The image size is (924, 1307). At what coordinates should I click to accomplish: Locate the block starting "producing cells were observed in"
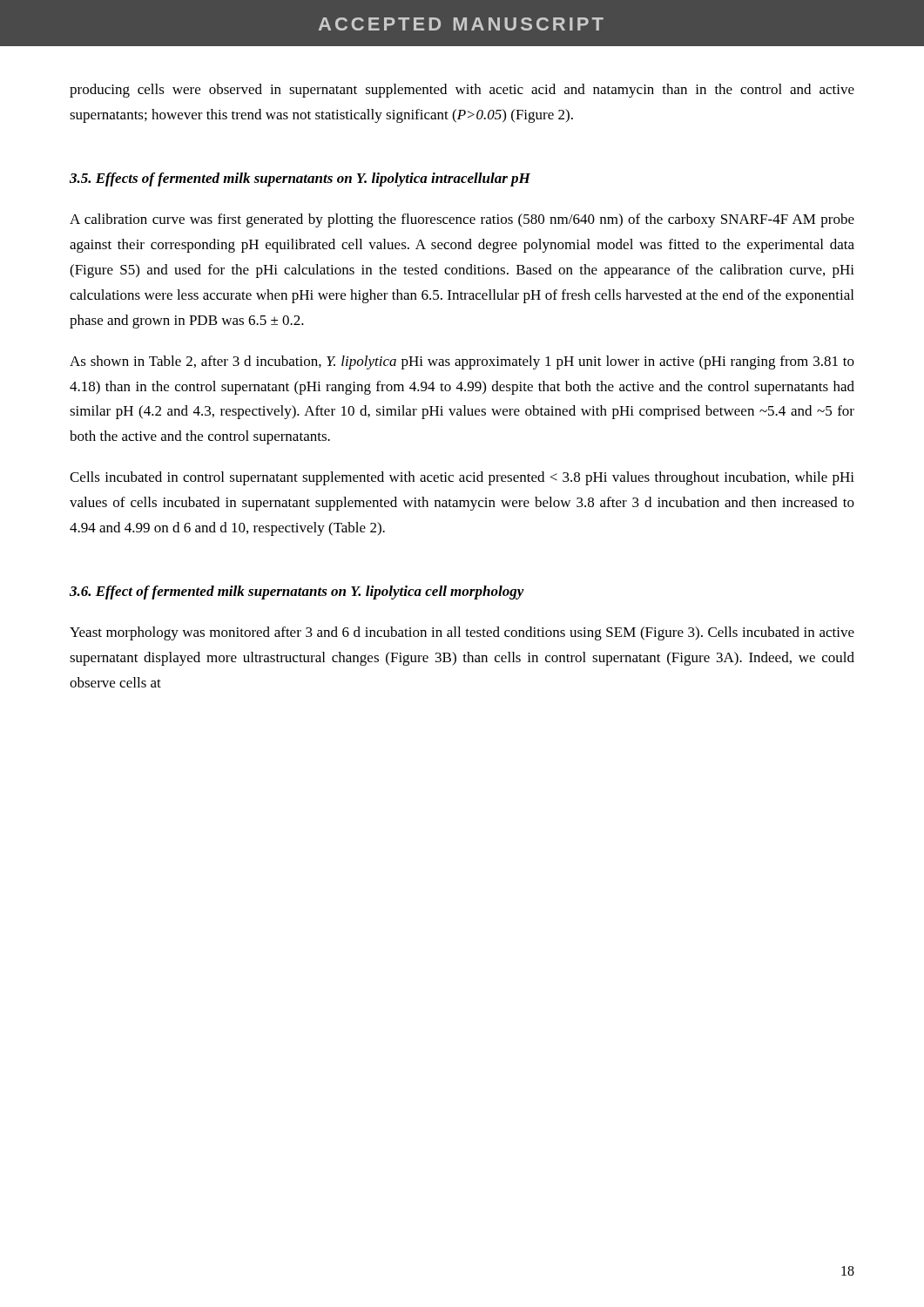click(462, 102)
